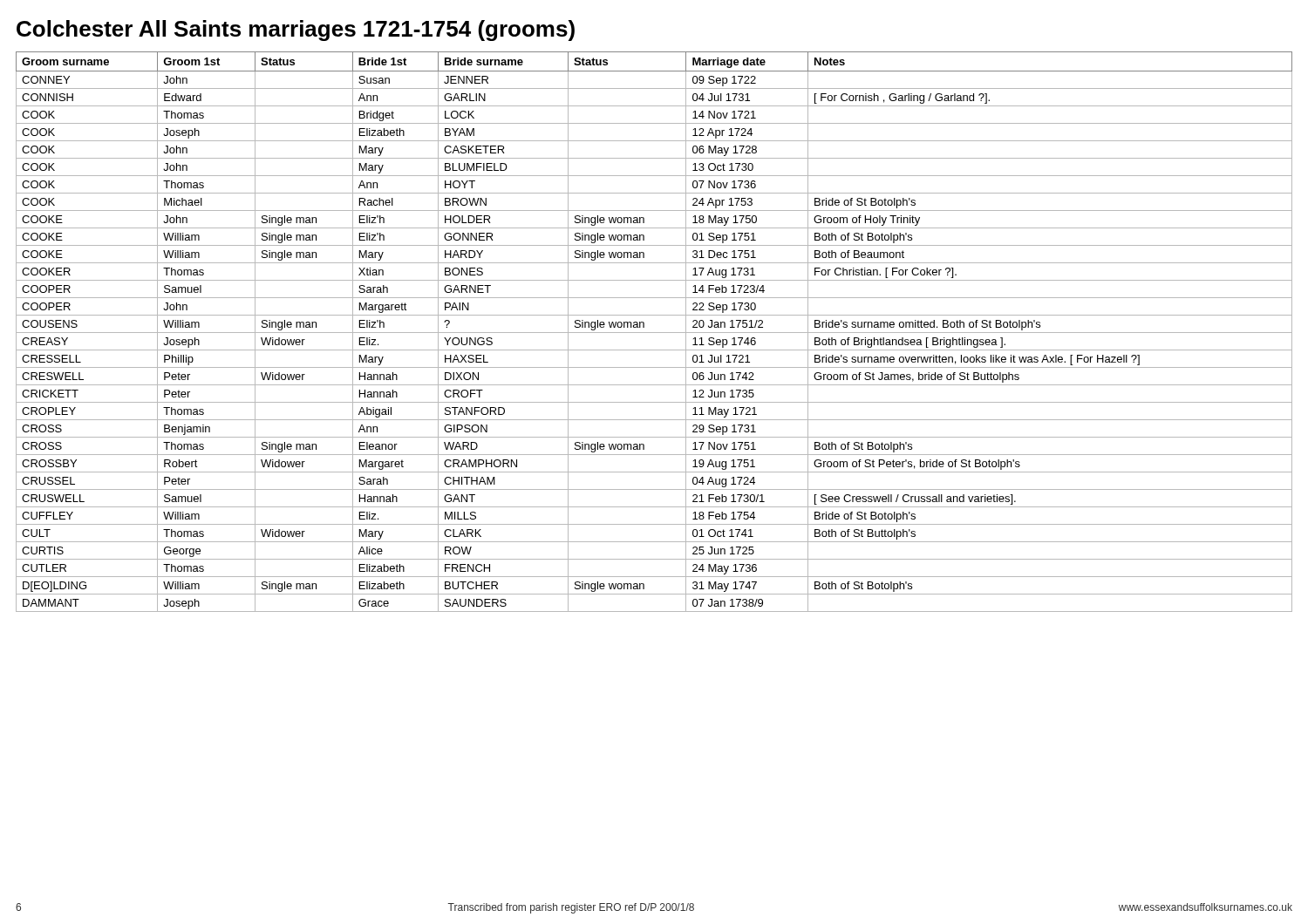
Task: Find the table that mentions "[ See Cresswell"
Action: tap(654, 332)
